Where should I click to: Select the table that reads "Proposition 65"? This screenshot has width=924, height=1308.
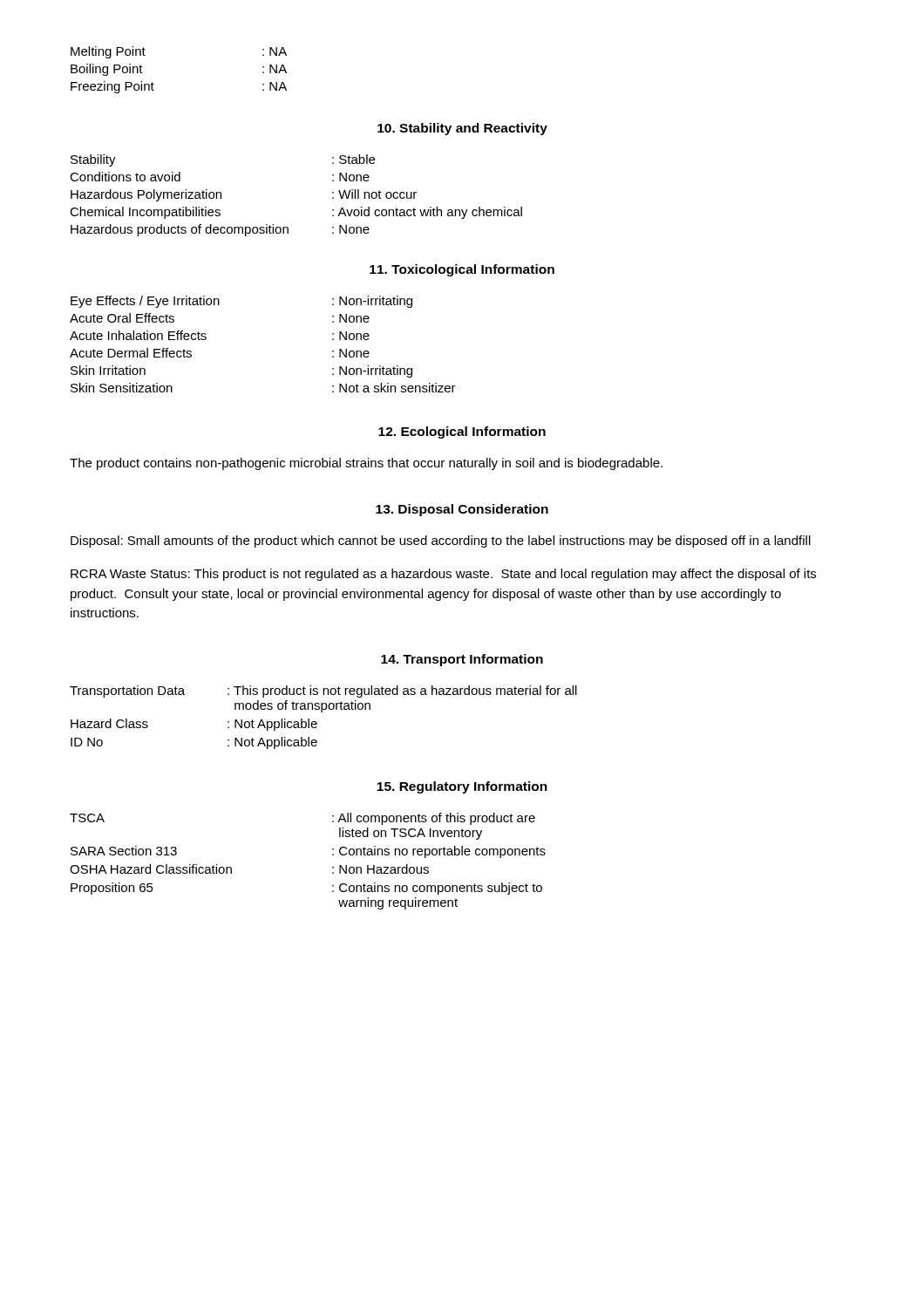pos(462,859)
